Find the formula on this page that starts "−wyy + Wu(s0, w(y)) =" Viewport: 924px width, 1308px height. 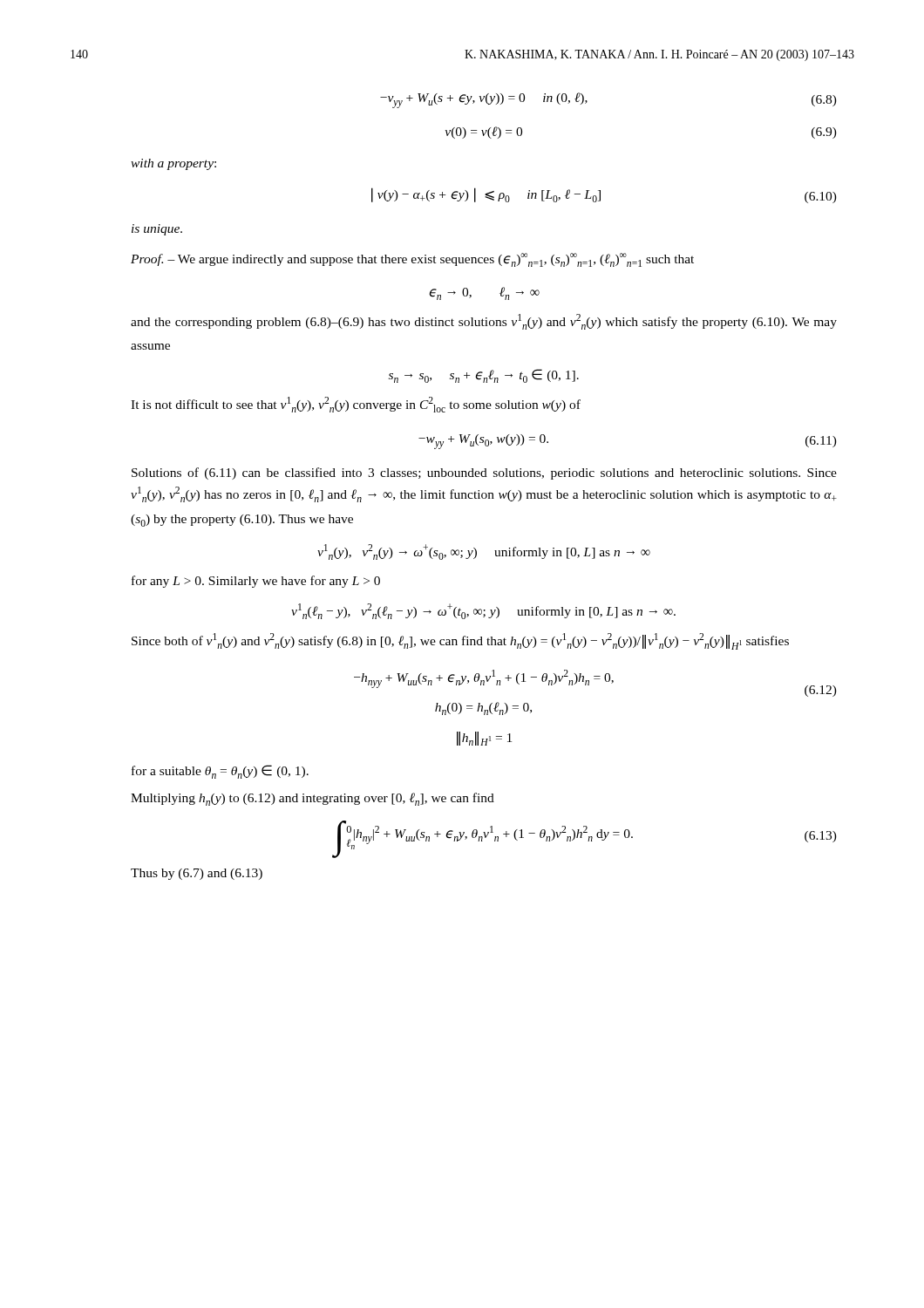[x=484, y=440]
